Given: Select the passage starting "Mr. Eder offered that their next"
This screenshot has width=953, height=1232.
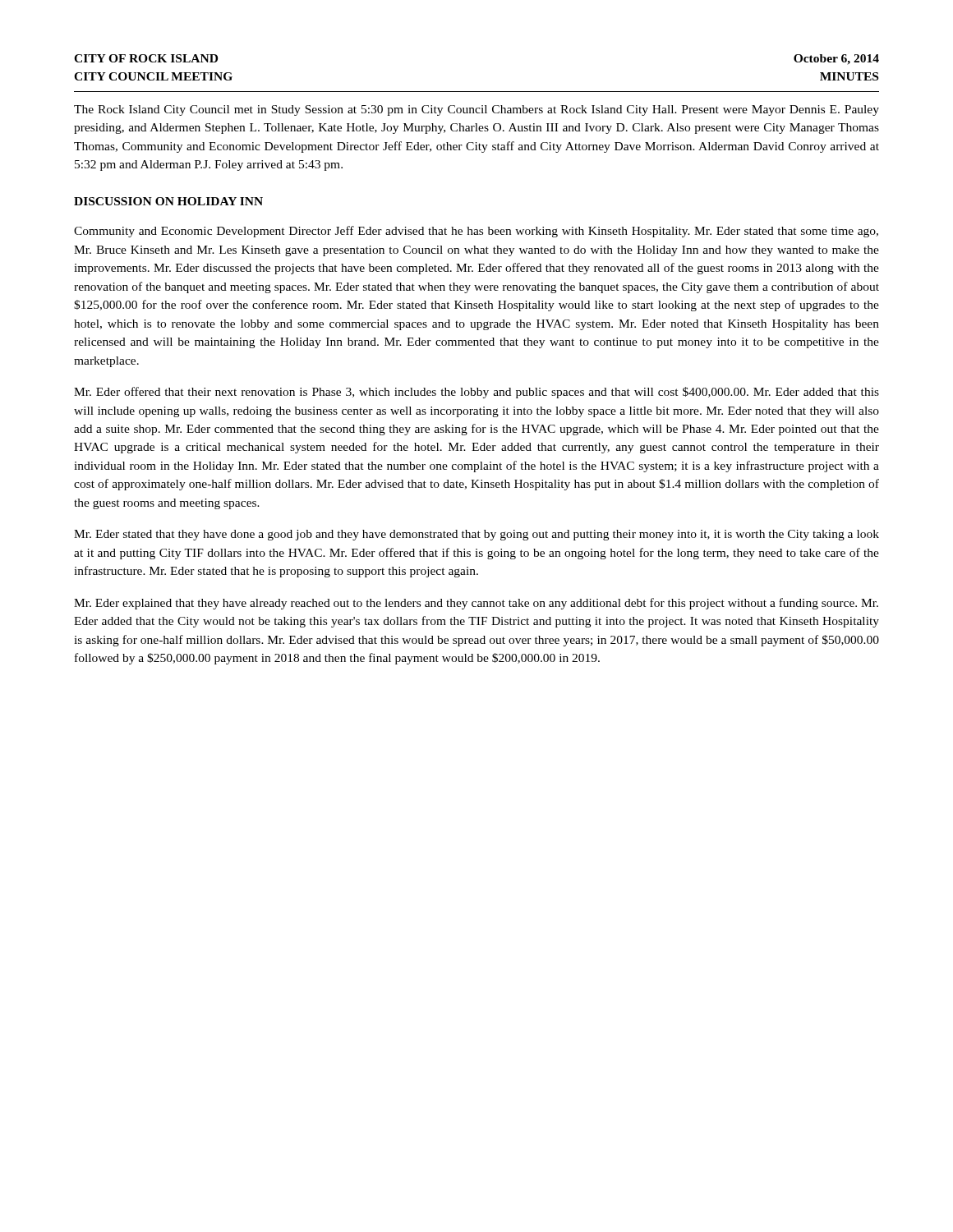Looking at the screenshot, I should coord(476,447).
